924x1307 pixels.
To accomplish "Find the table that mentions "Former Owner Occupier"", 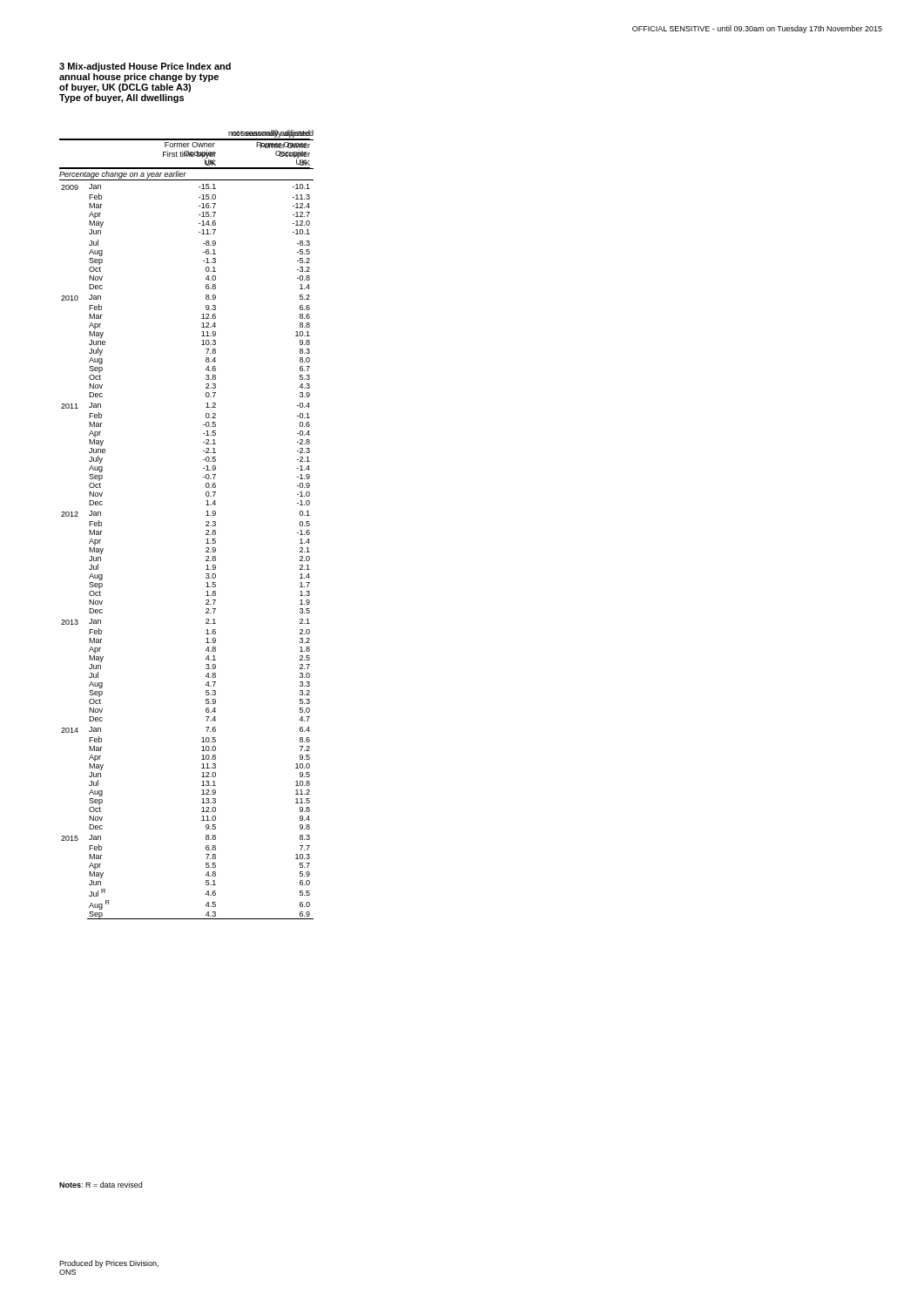I will (199, 149).
